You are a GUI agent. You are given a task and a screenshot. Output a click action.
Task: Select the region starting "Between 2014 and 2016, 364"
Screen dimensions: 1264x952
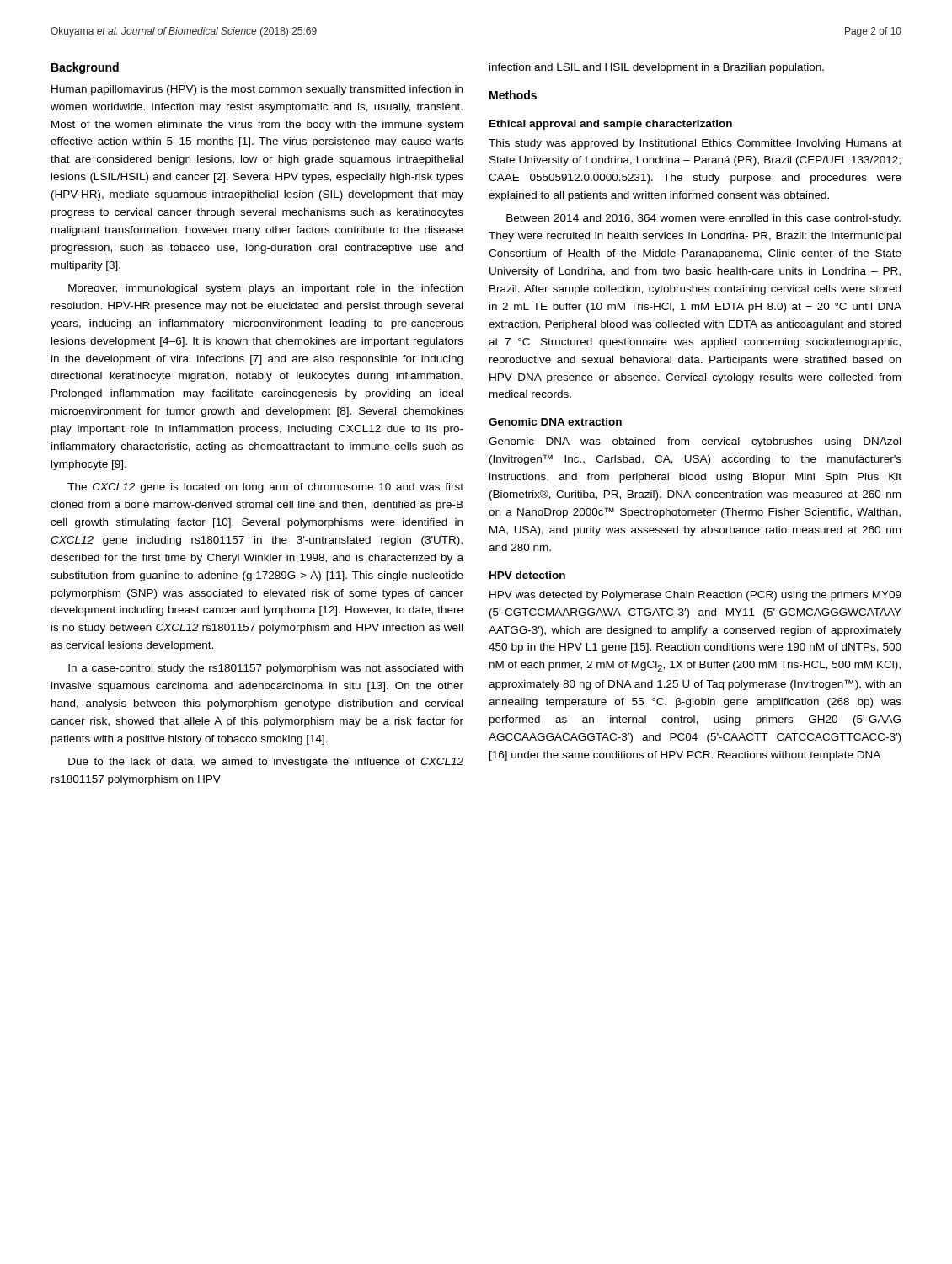click(x=695, y=307)
